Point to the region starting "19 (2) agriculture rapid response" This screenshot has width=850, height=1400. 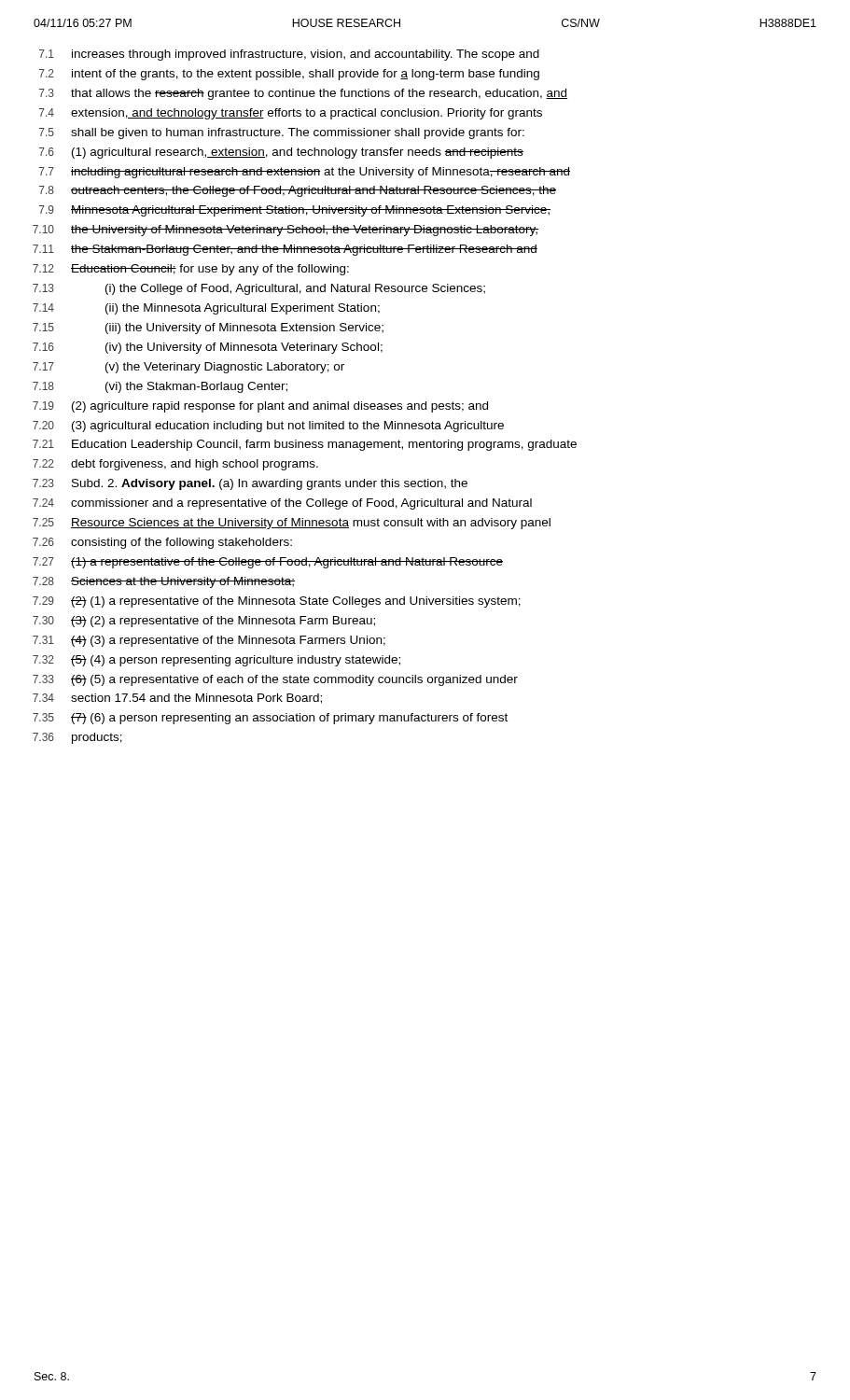coord(425,406)
